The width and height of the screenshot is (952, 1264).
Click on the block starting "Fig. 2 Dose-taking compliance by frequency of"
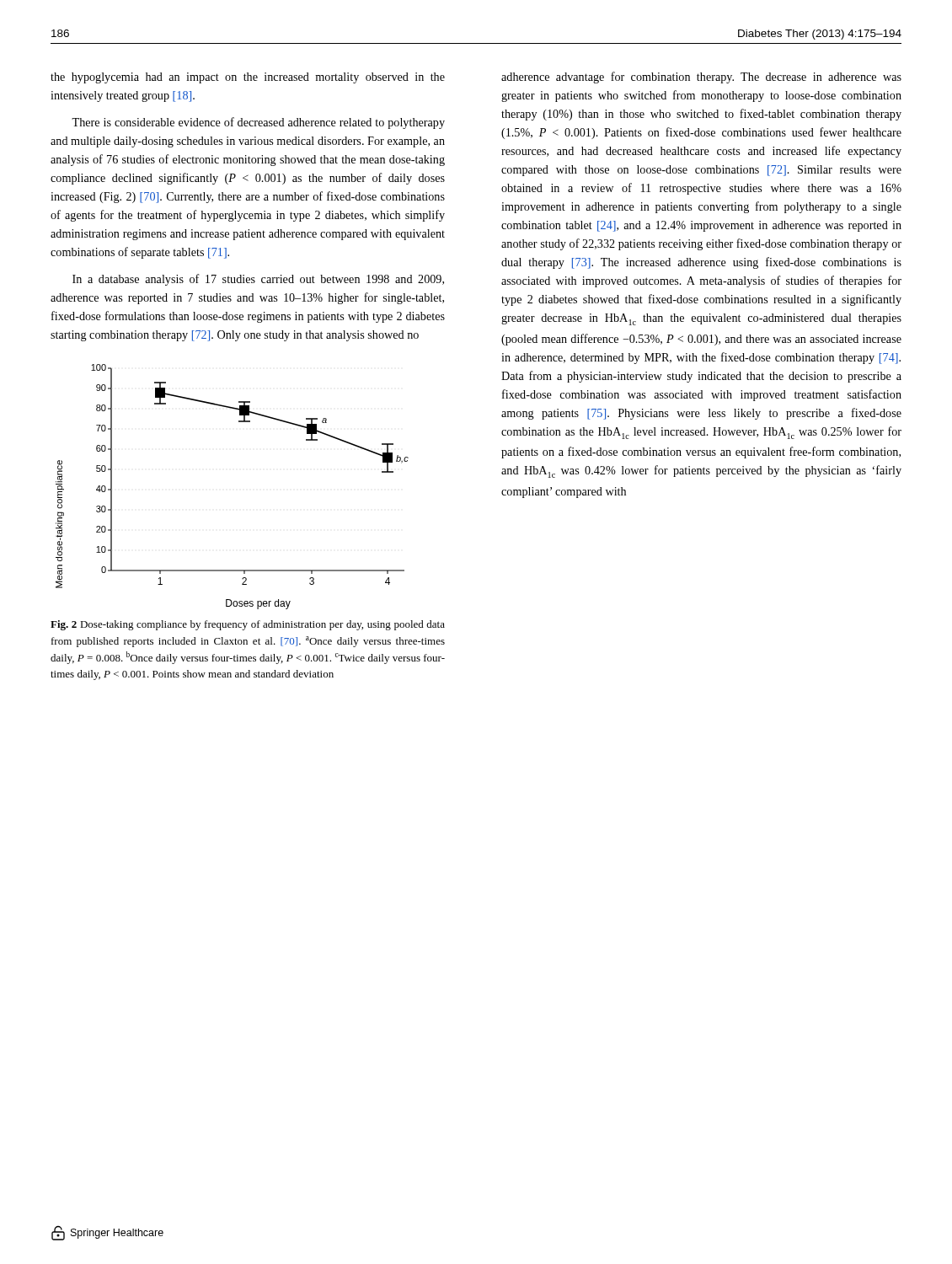[248, 650]
